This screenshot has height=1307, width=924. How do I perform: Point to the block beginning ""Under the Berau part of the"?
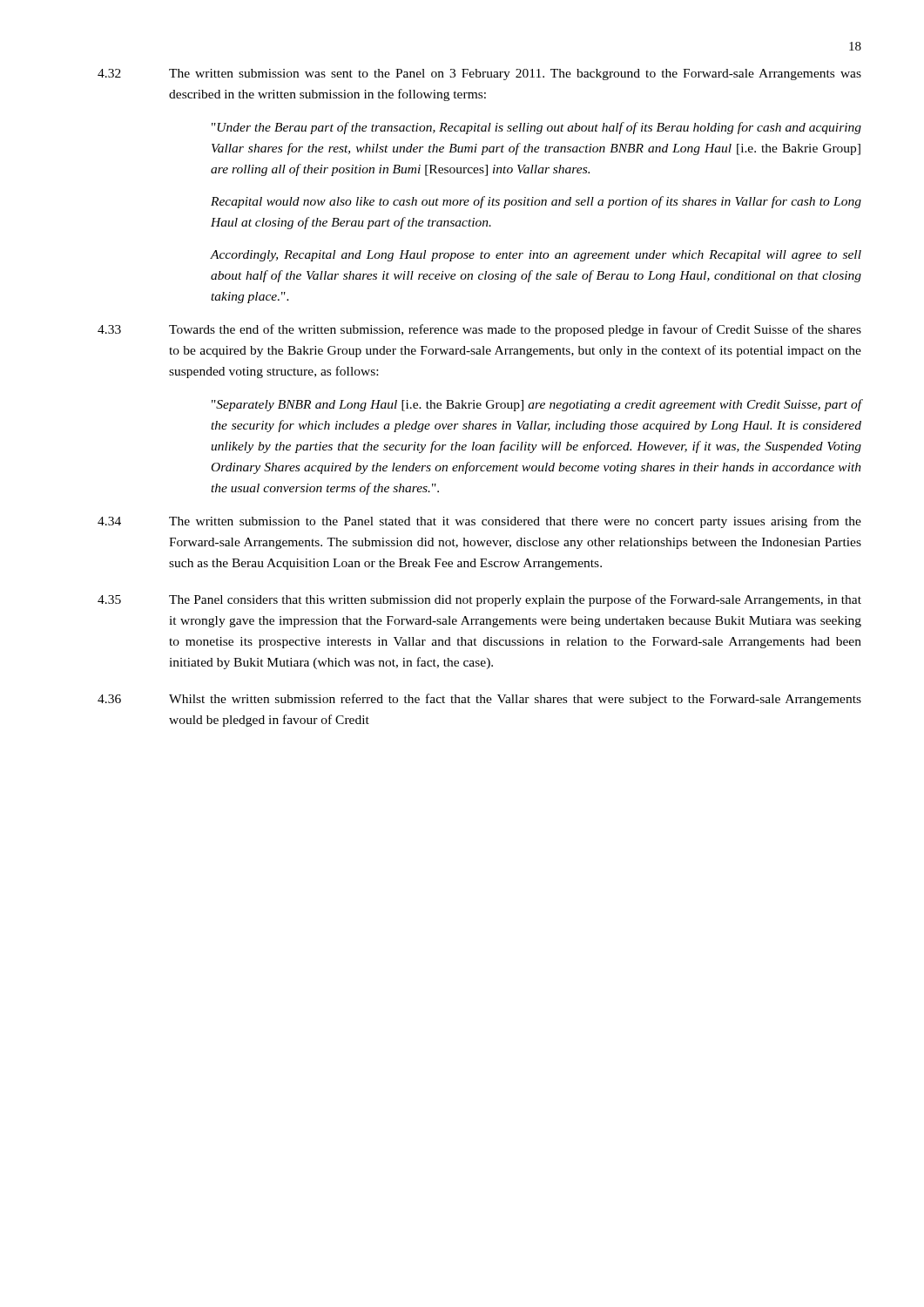click(536, 212)
